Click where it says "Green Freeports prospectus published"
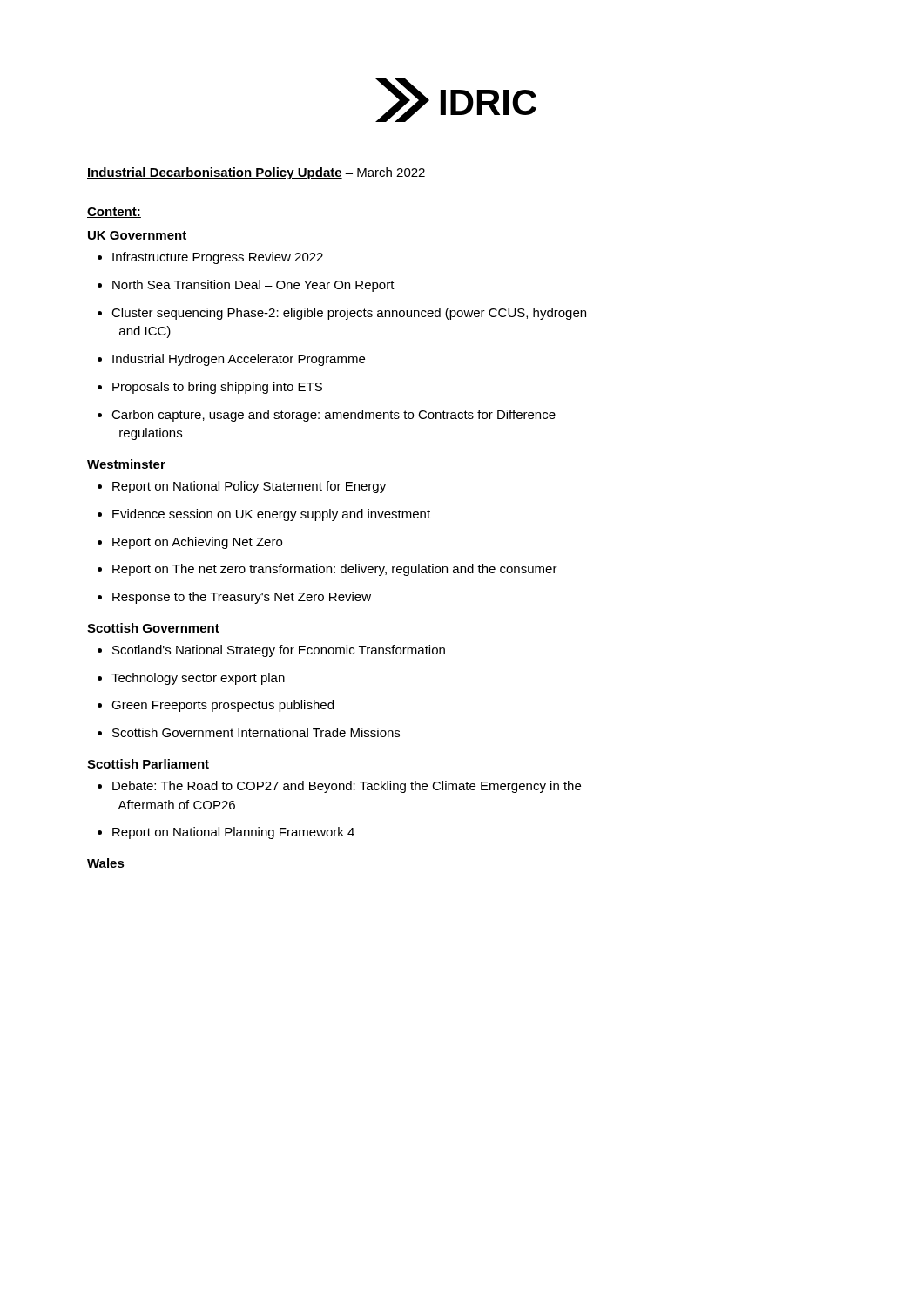Viewport: 924px width, 1307px height. 216,706
